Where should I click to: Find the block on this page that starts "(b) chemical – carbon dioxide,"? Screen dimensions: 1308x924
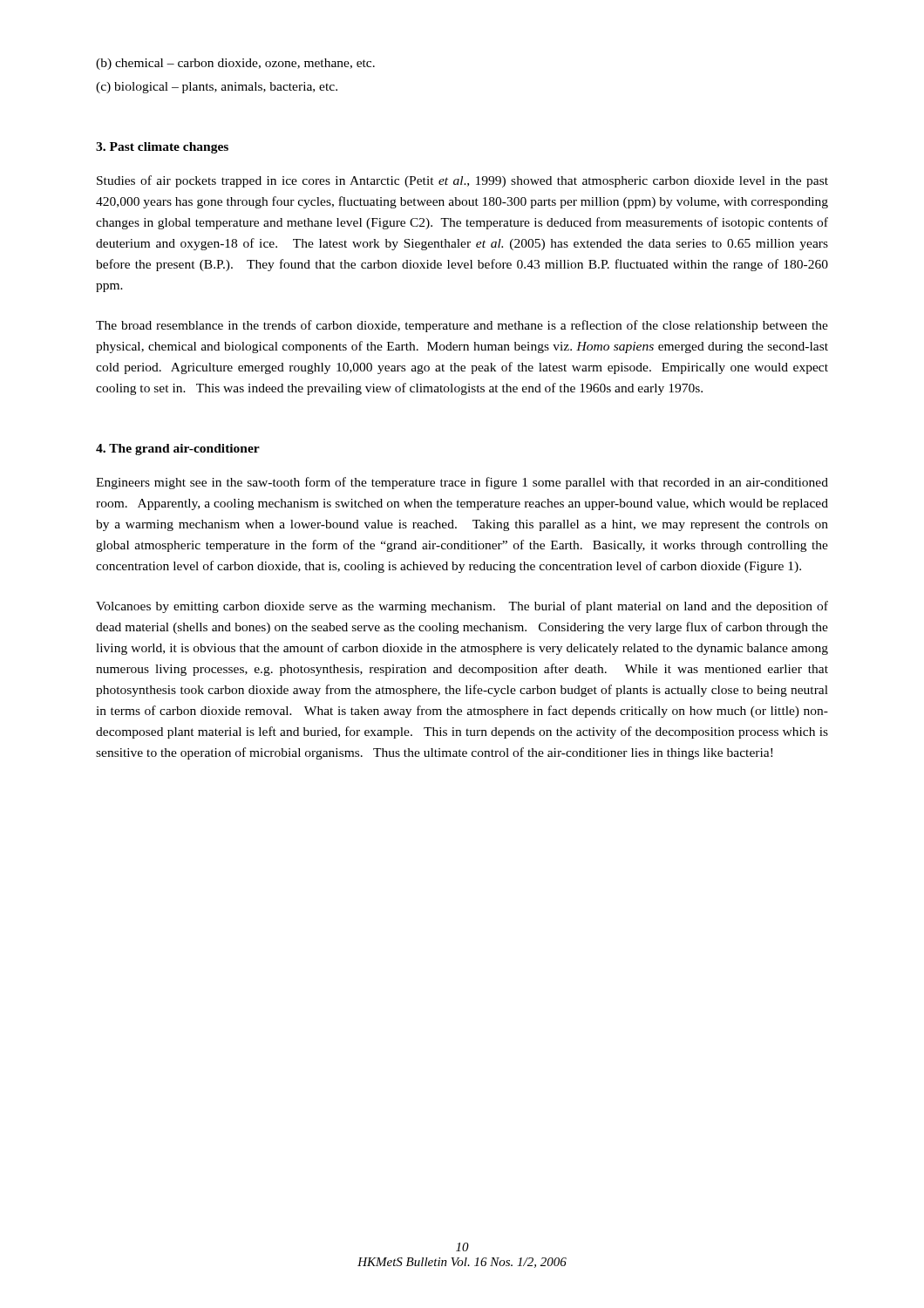click(x=236, y=62)
